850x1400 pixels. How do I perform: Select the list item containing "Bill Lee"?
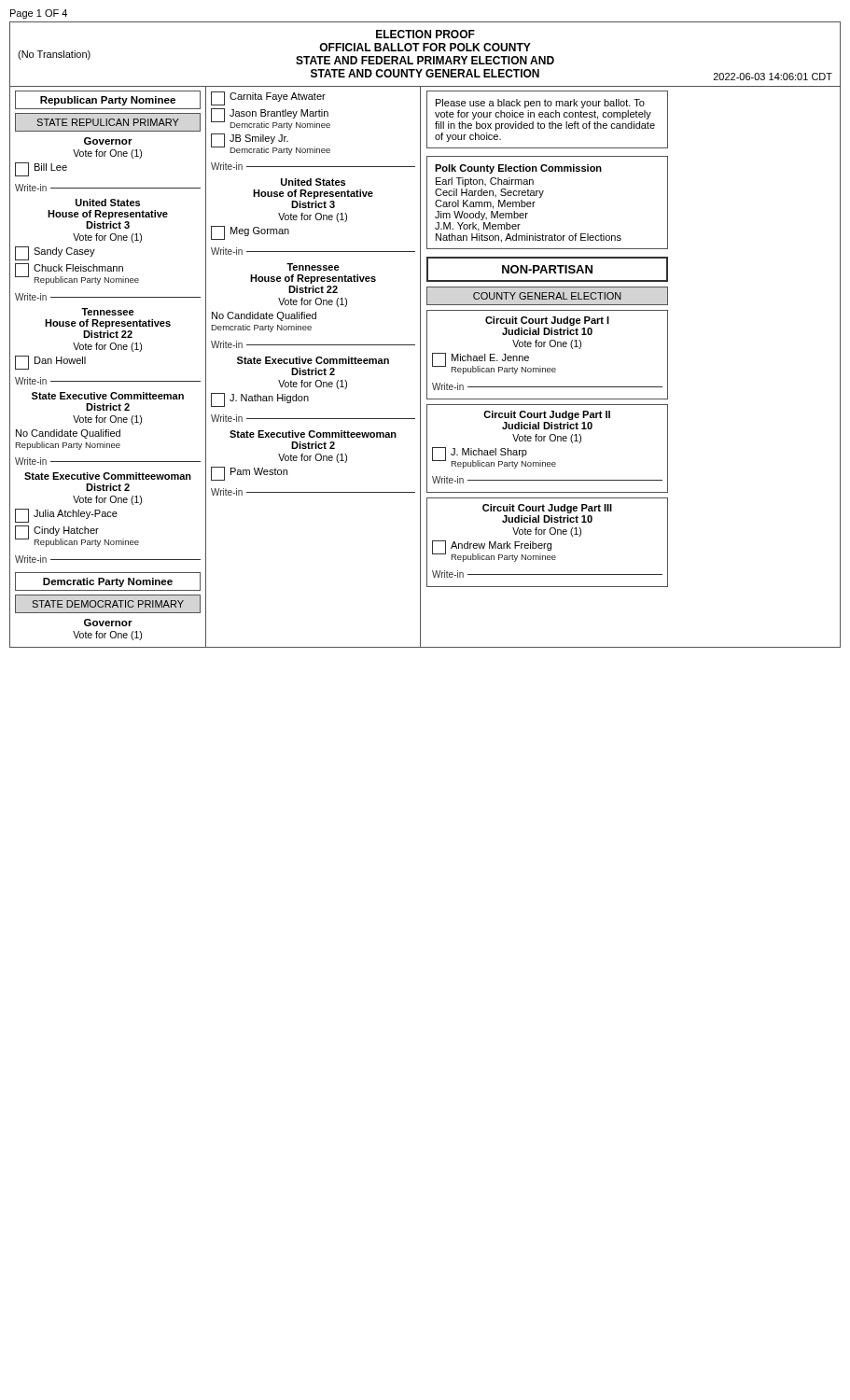(41, 169)
